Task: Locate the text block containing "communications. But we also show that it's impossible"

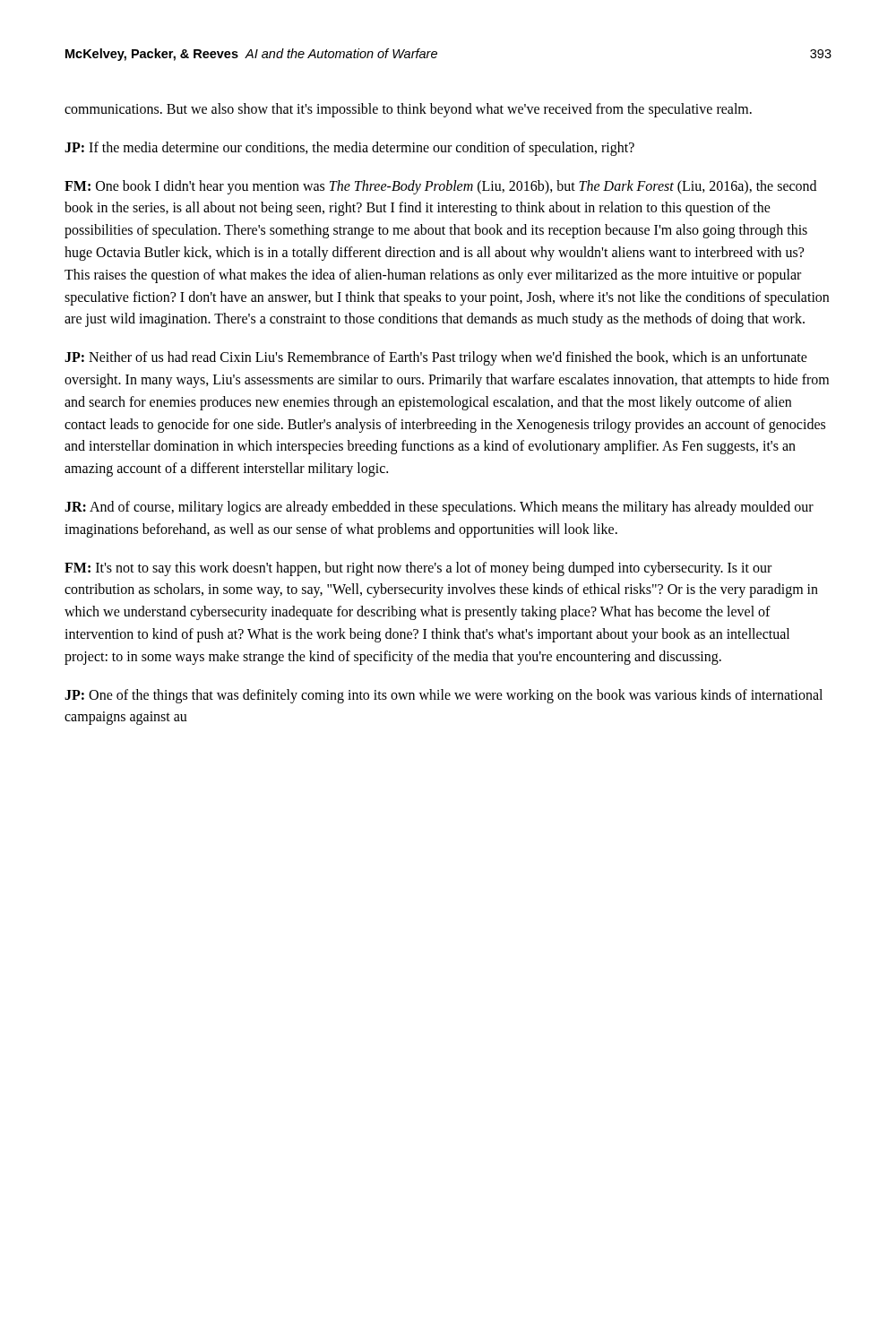Action: point(408,109)
